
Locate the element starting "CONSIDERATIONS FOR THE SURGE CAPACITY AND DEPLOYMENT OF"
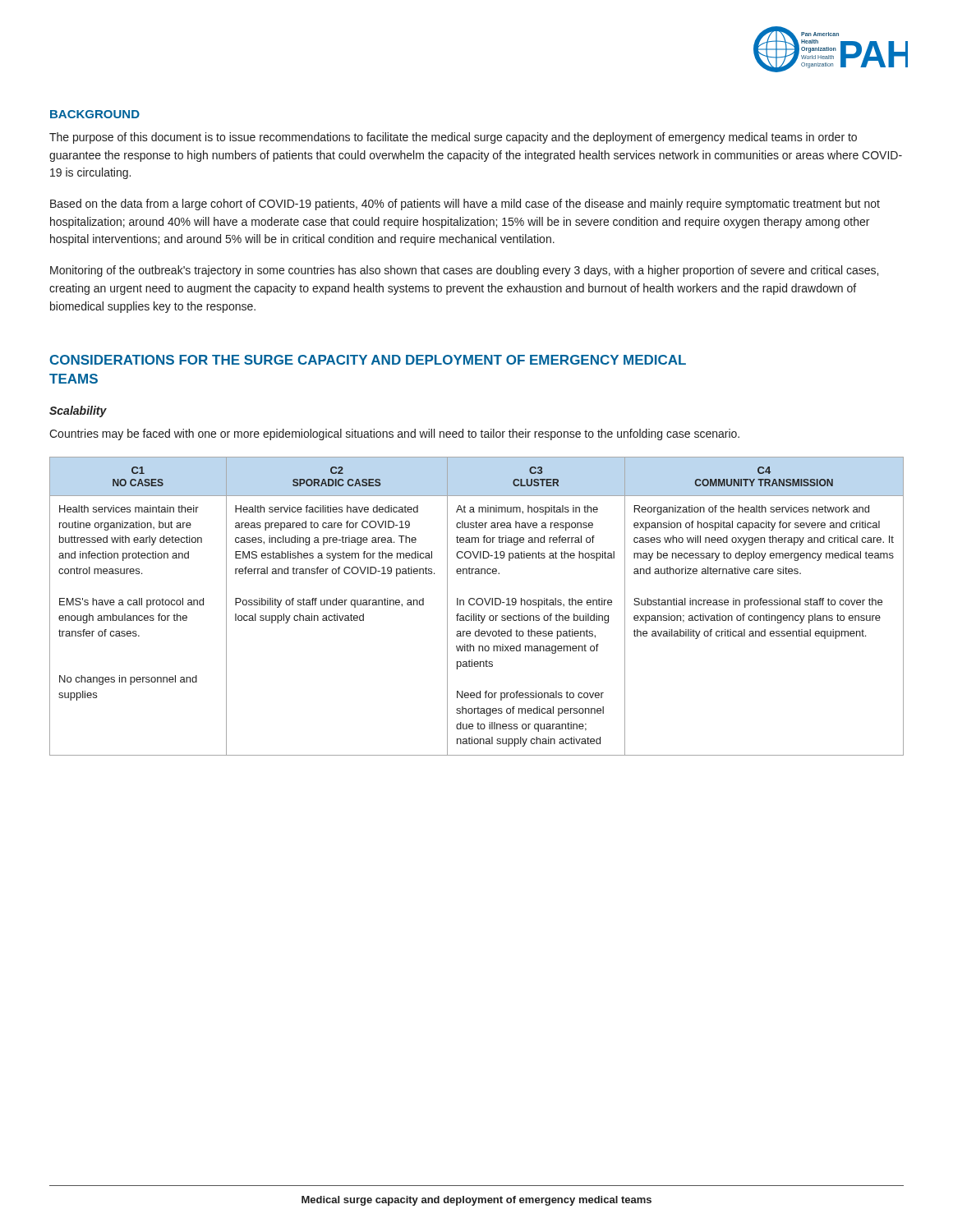(x=368, y=370)
